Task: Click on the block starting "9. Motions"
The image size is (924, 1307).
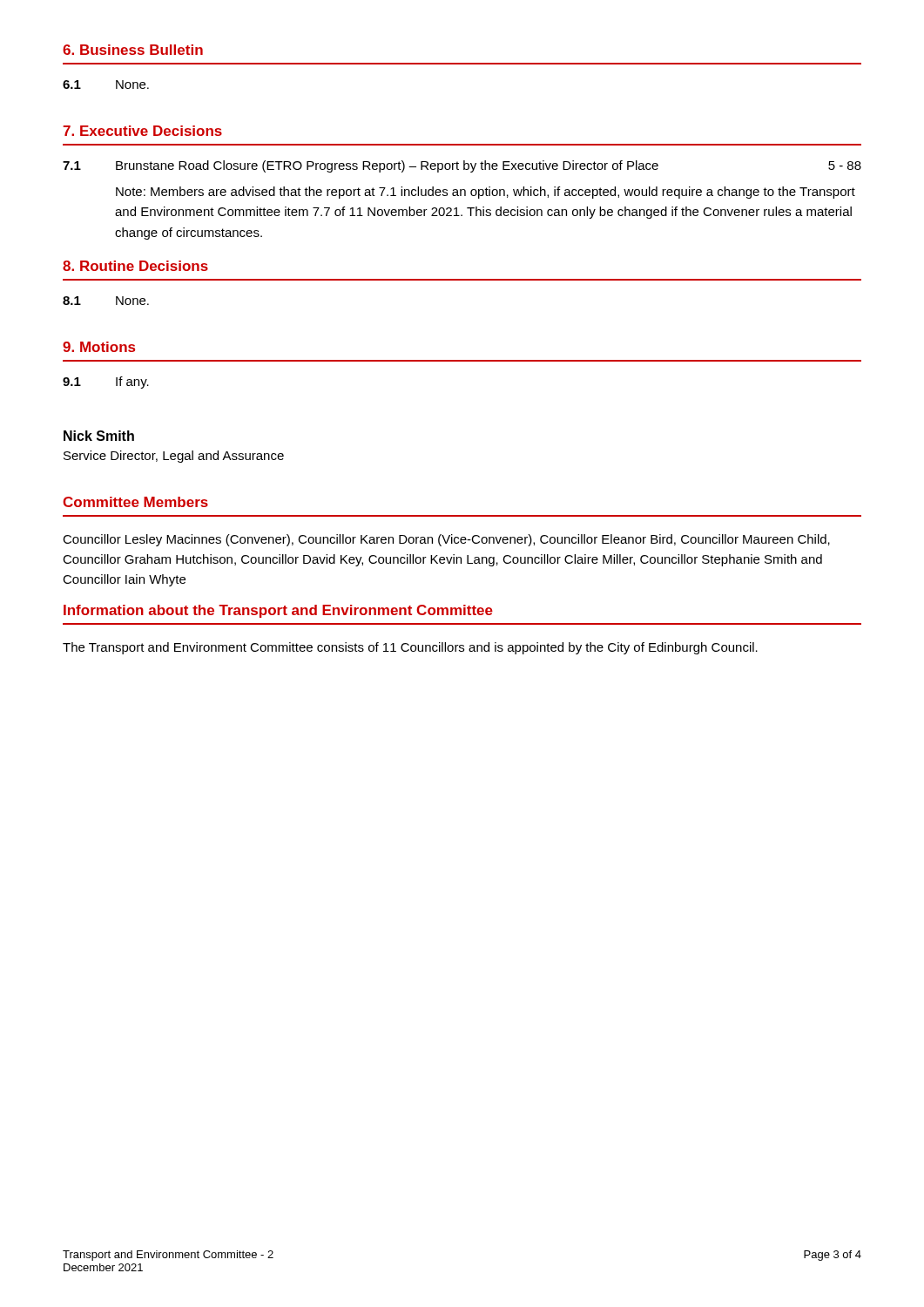Action: (99, 347)
